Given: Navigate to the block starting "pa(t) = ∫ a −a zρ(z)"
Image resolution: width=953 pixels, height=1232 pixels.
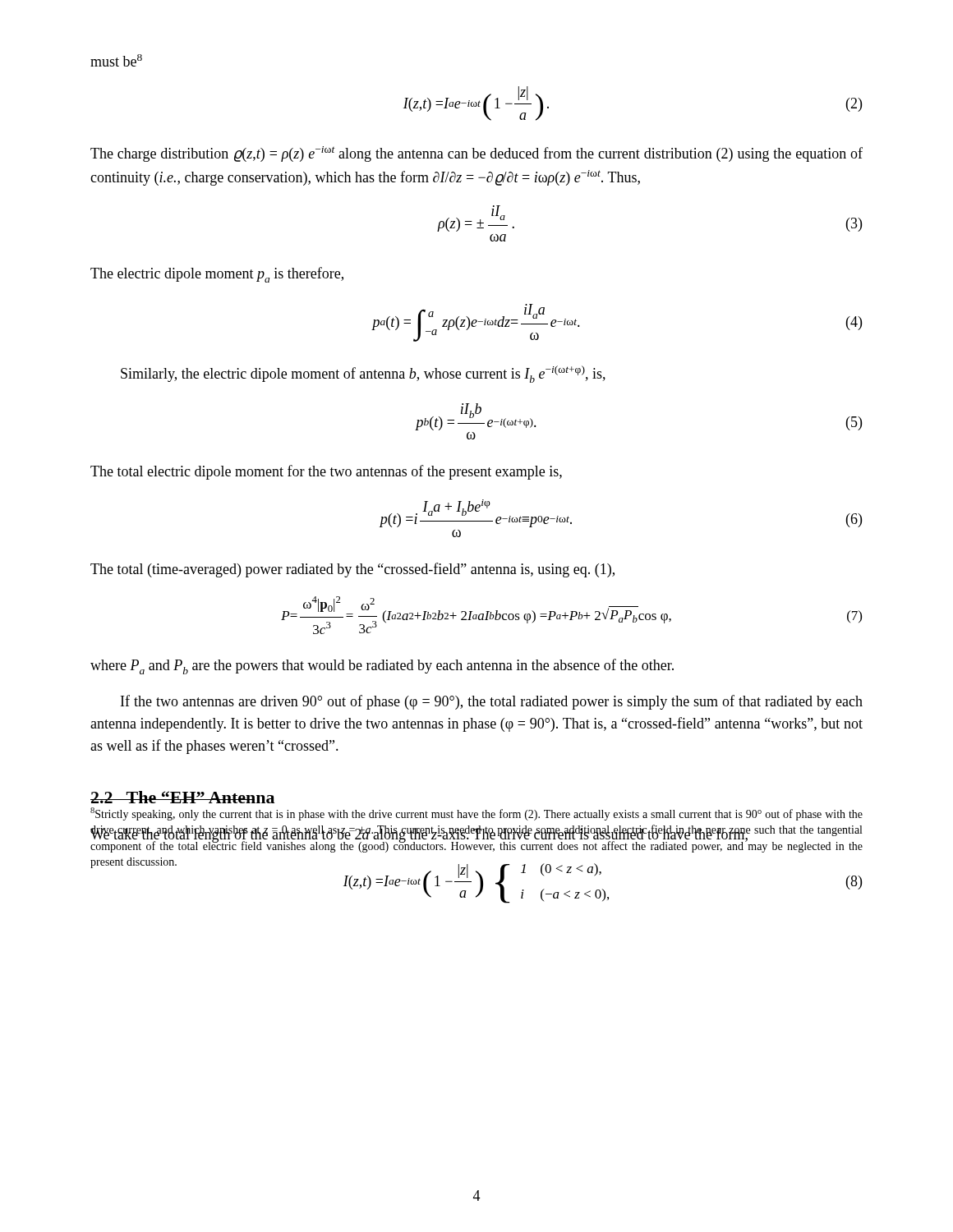Looking at the screenshot, I should coord(420,322).
